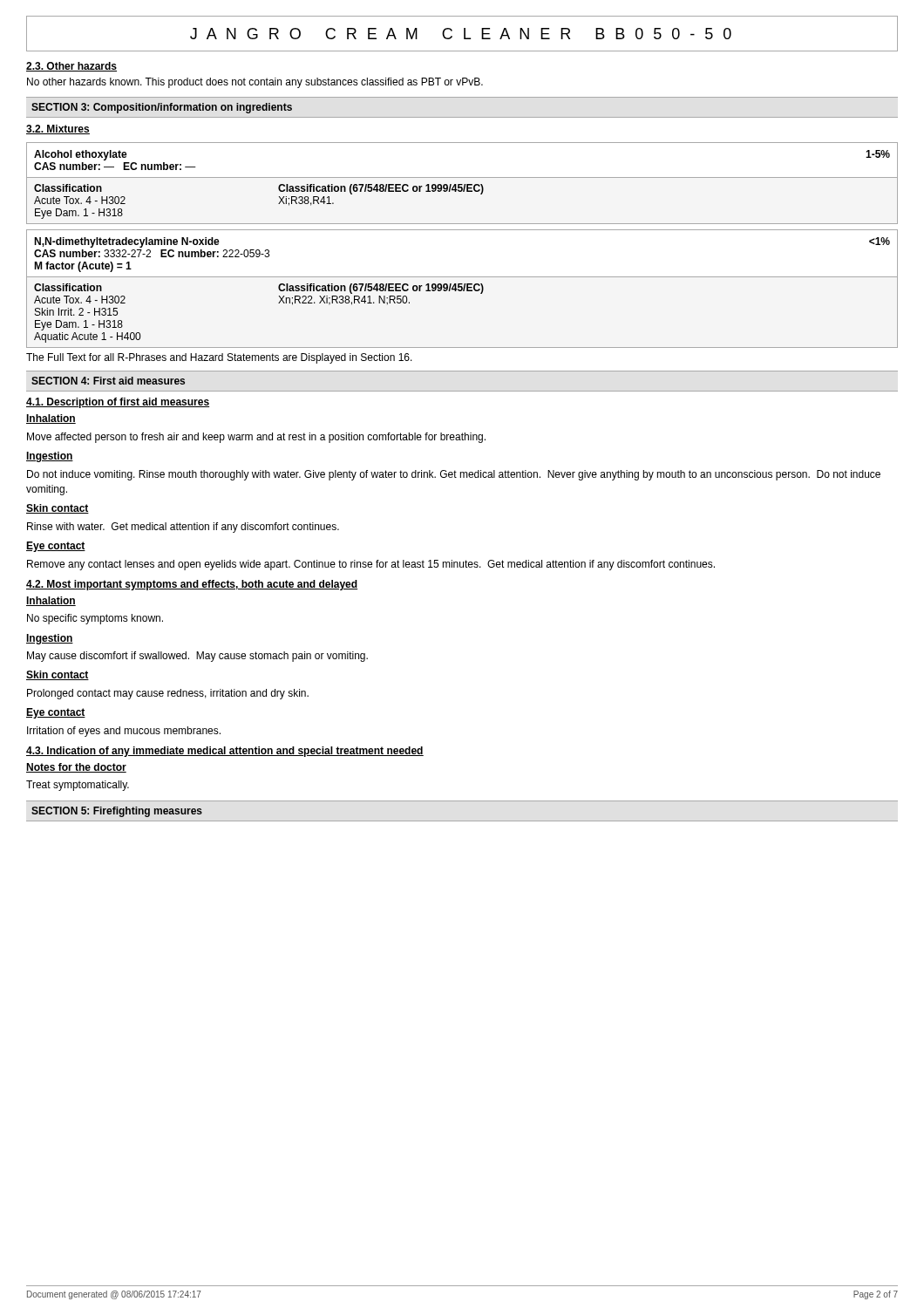This screenshot has width=924, height=1308.
Task: Find "Irritation of eyes and mucous membranes." on this page
Action: click(124, 730)
